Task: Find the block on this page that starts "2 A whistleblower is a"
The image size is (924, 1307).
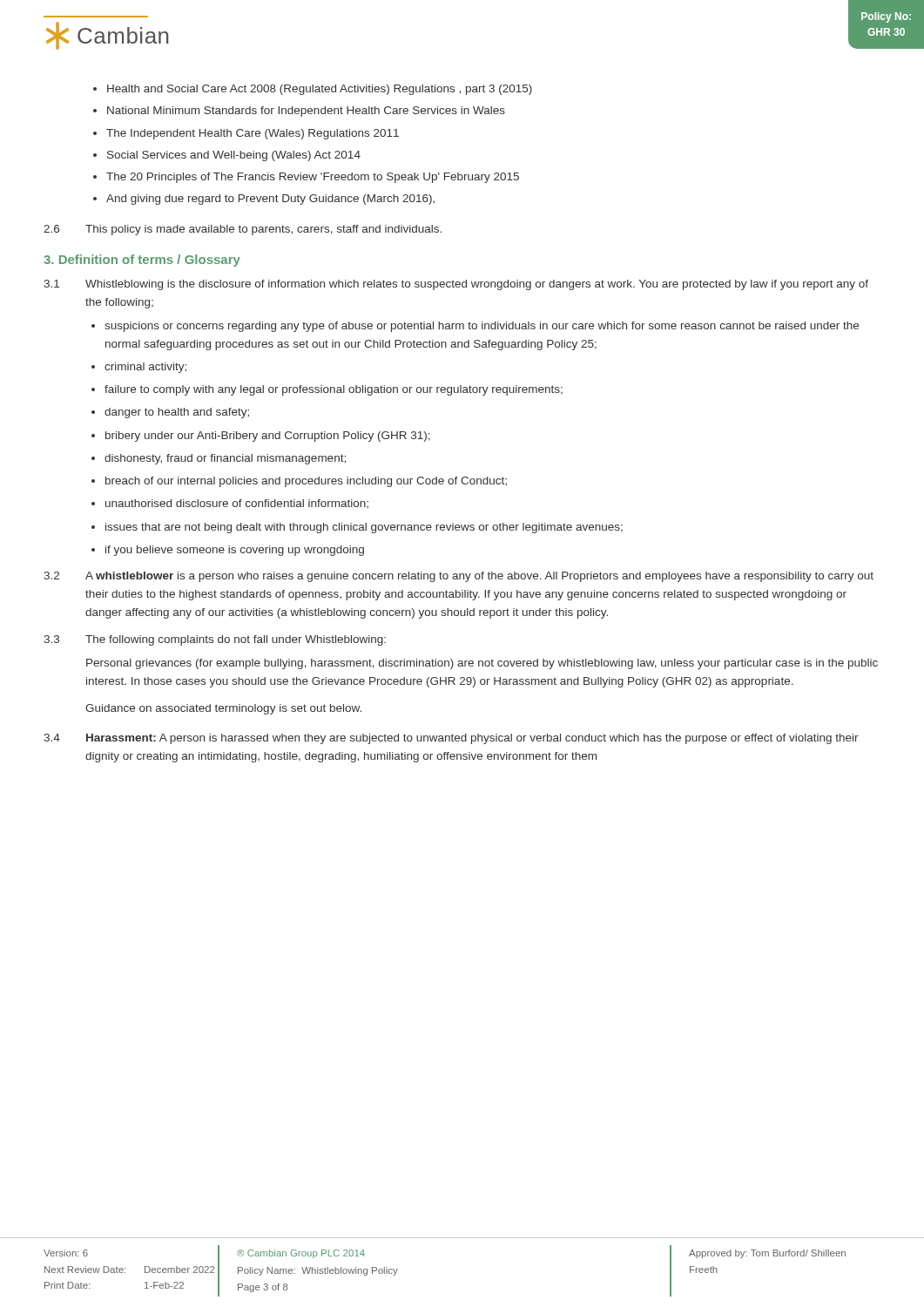Action: (462, 595)
